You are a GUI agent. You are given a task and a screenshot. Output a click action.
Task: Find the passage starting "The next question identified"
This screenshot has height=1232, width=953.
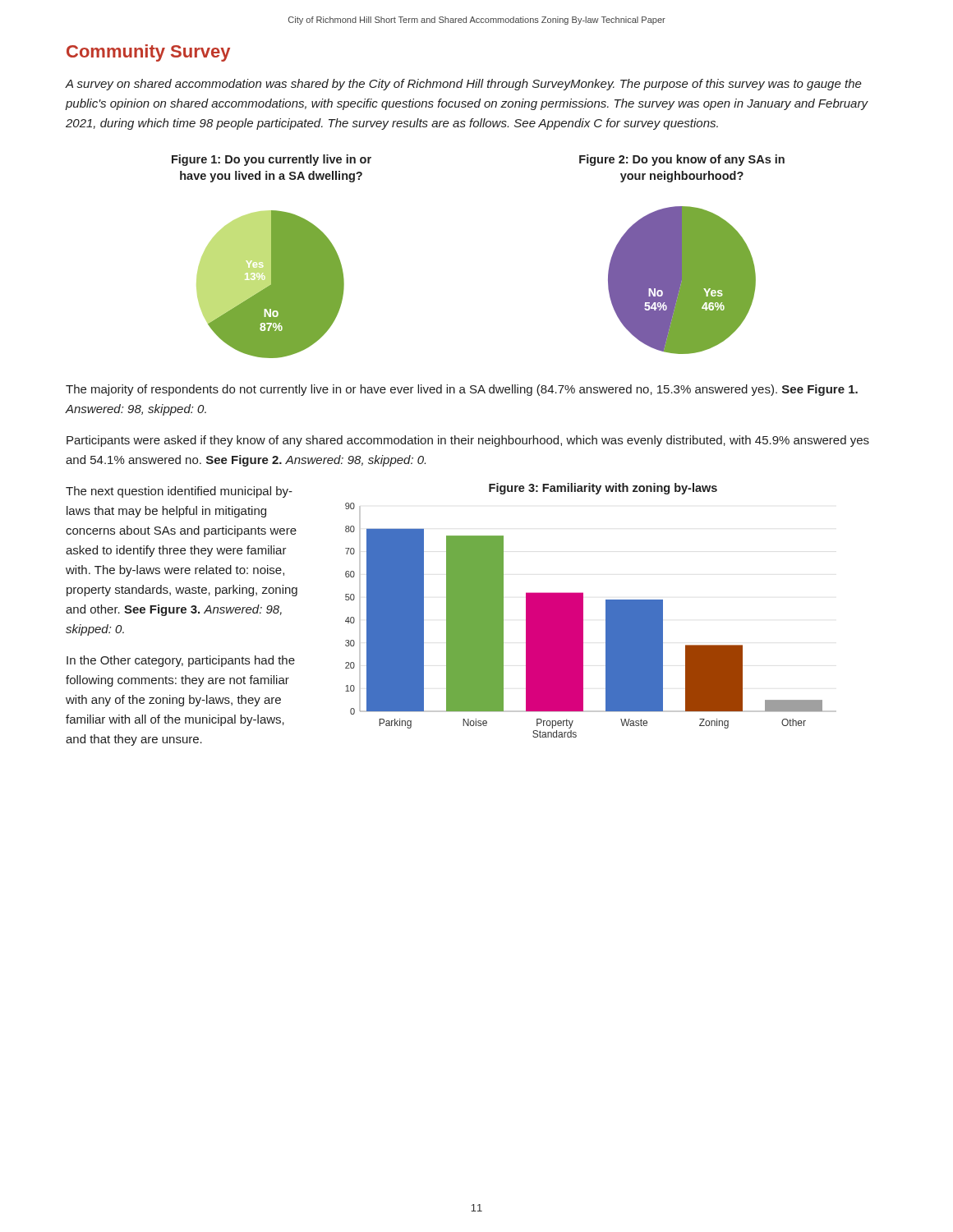[182, 559]
